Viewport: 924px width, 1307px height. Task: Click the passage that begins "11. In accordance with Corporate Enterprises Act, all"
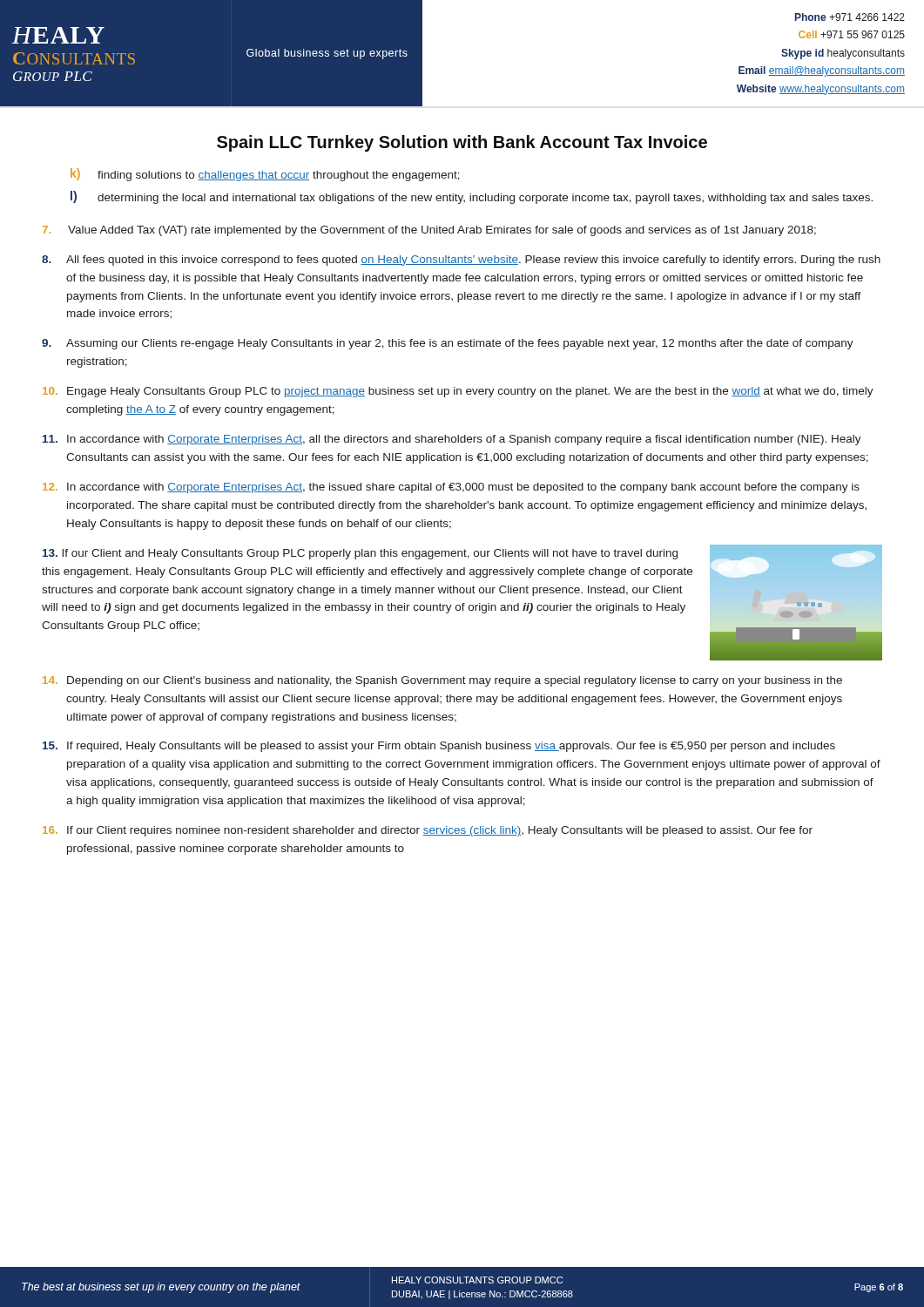pyautogui.click(x=462, y=449)
